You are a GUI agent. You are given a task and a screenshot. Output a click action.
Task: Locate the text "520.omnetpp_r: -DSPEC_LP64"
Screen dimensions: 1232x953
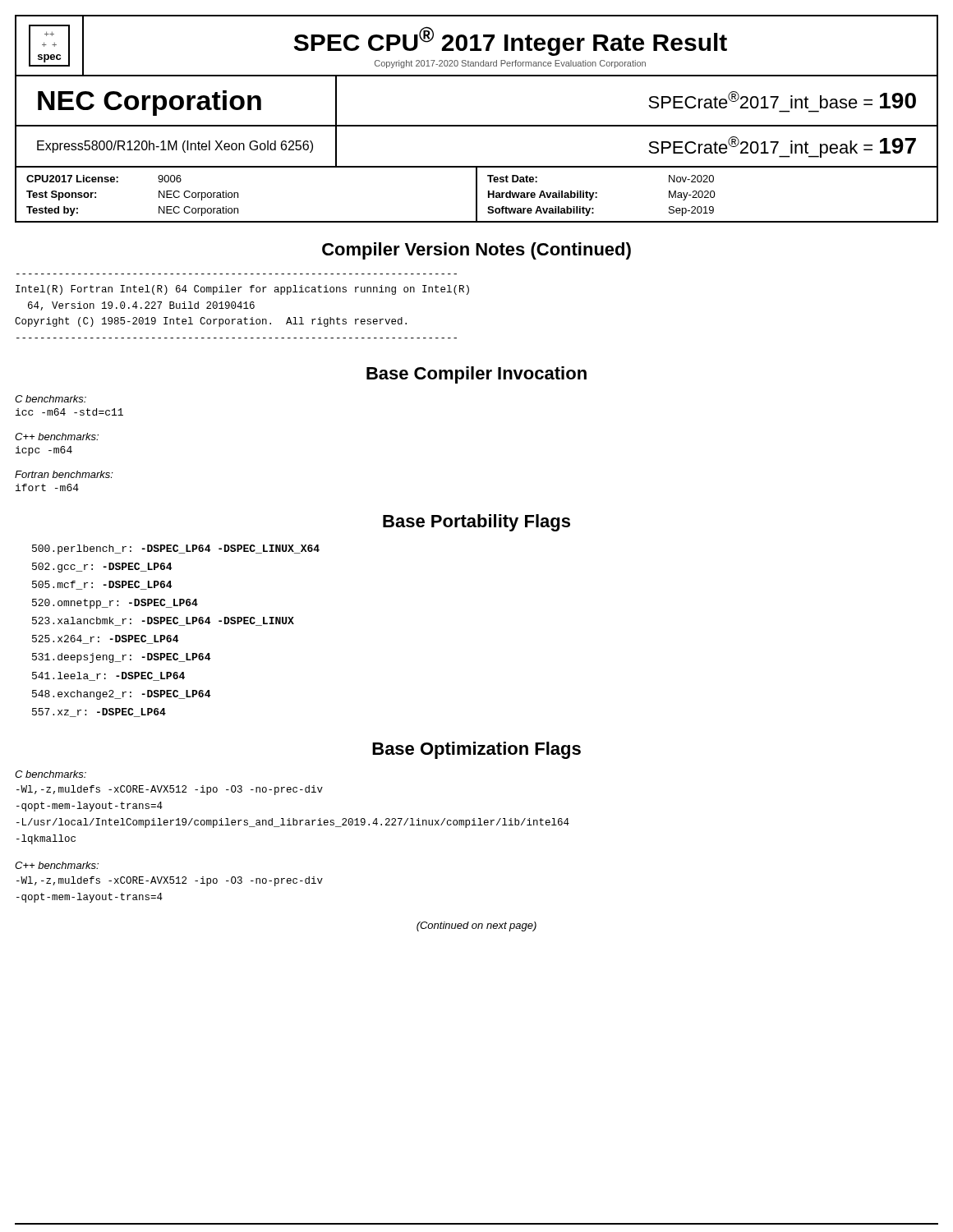pos(115,603)
